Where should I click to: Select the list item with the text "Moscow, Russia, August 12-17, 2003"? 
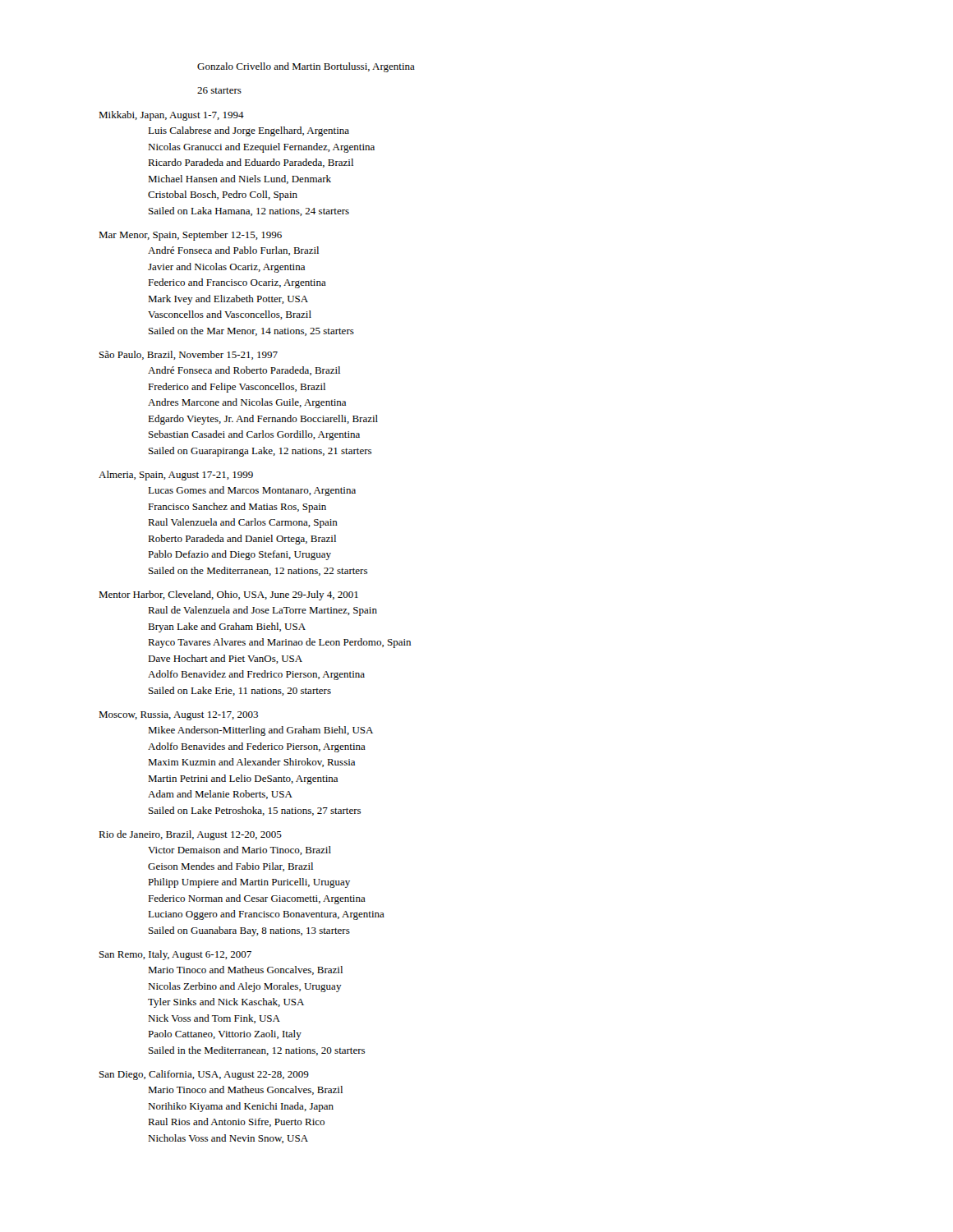tap(178, 716)
